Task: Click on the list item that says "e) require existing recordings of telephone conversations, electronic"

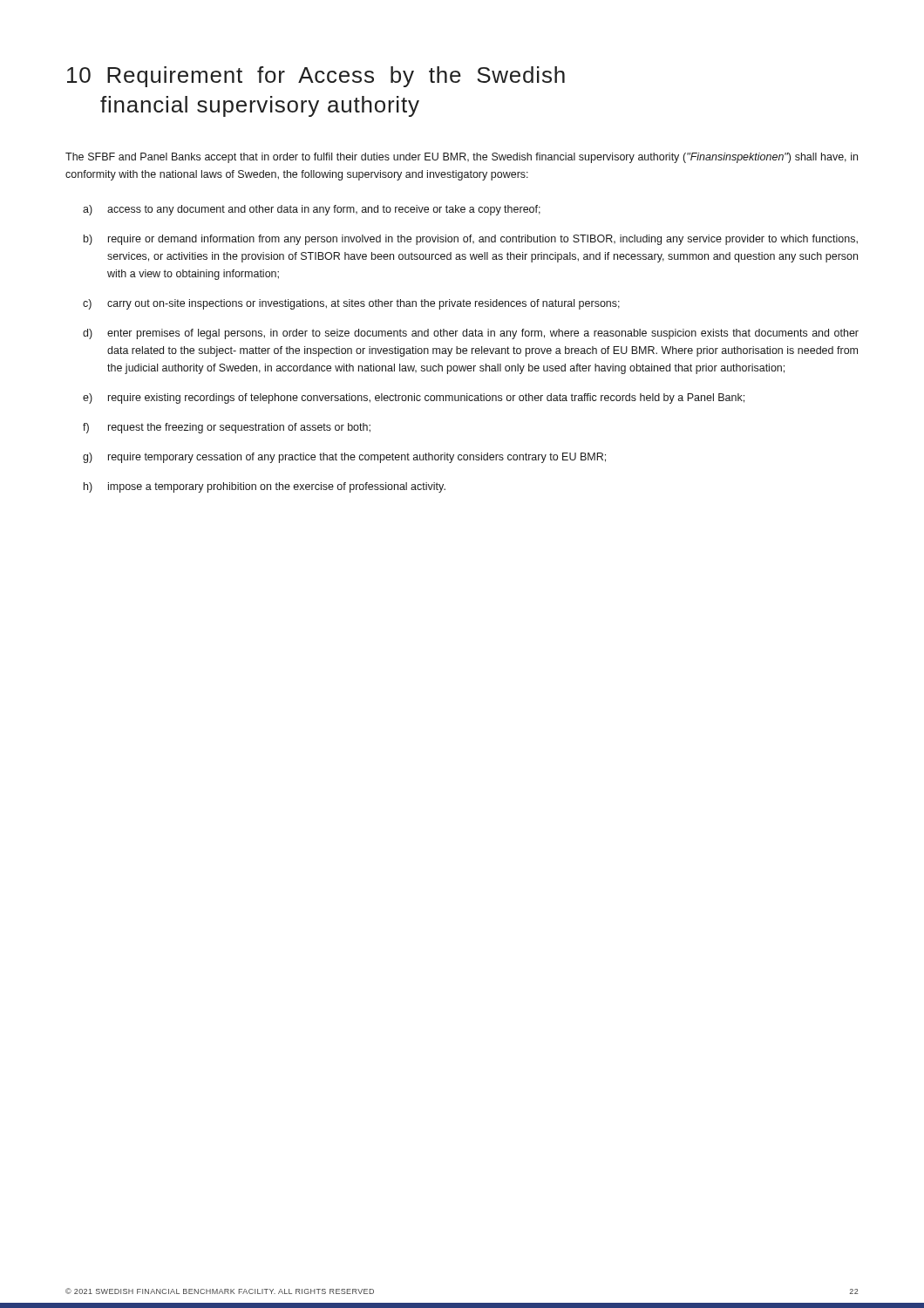Action: click(x=471, y=397)
